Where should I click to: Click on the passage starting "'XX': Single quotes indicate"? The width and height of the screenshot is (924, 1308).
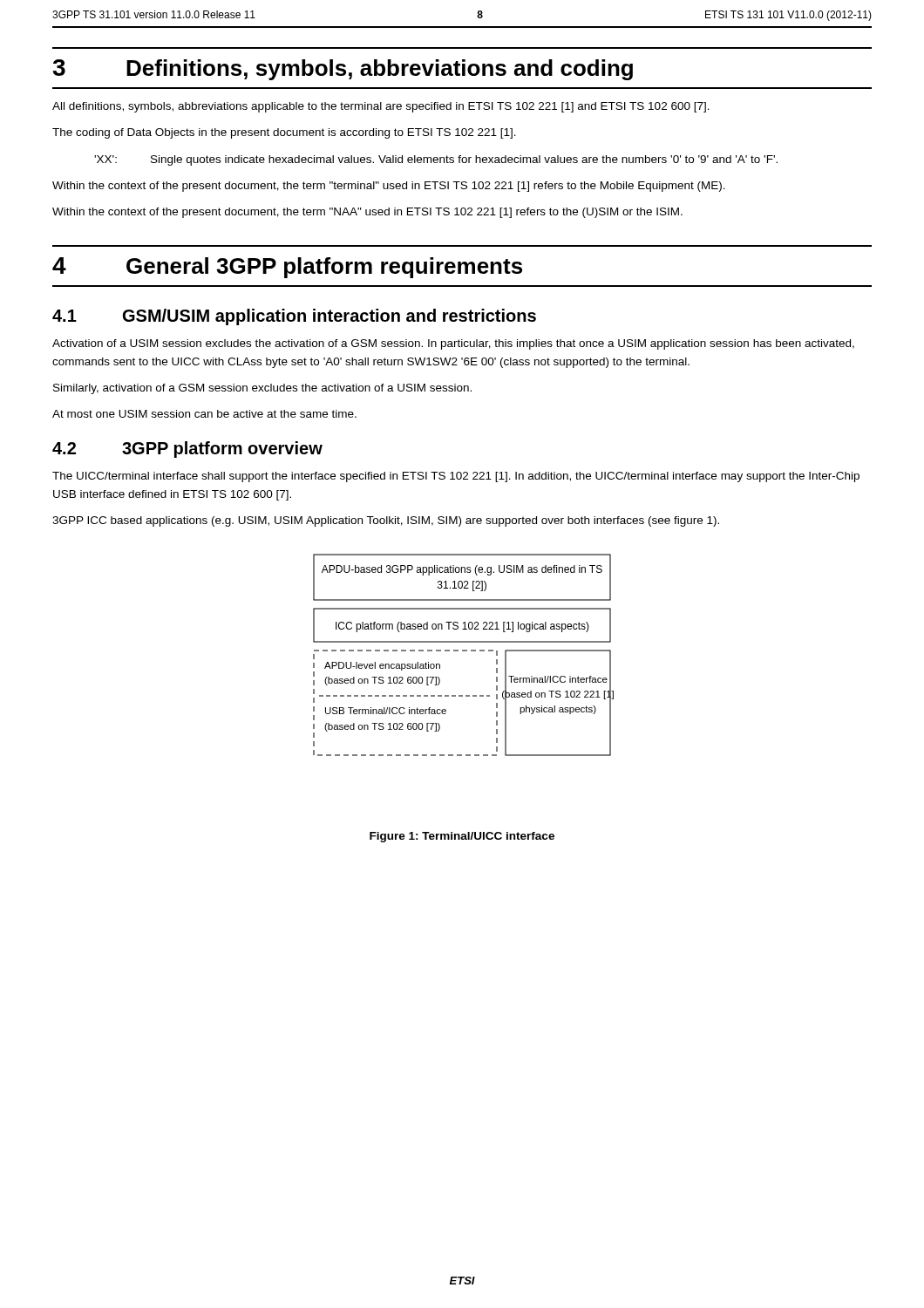click(436, 159)
